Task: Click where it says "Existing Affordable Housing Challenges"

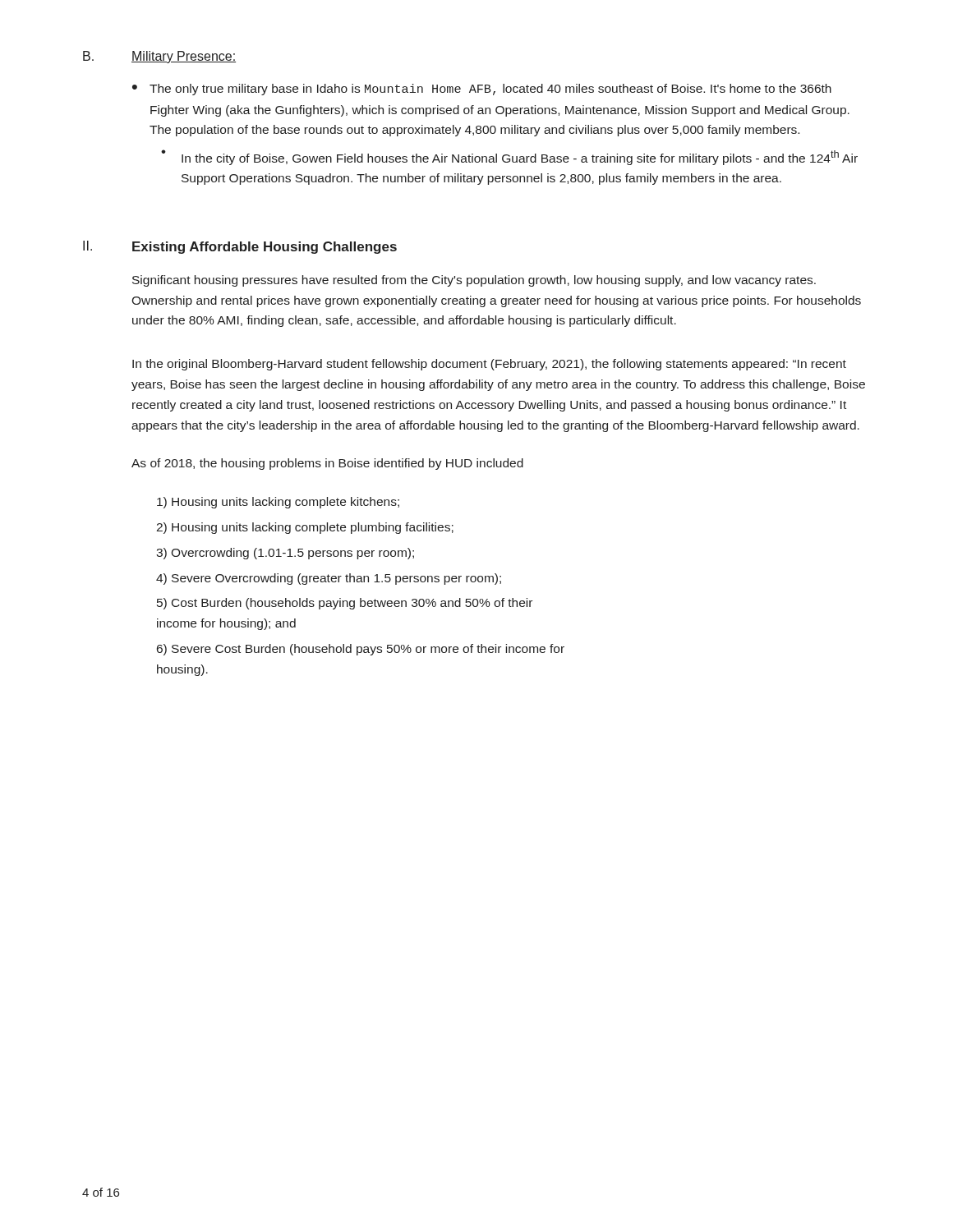Action: [264, 247]
